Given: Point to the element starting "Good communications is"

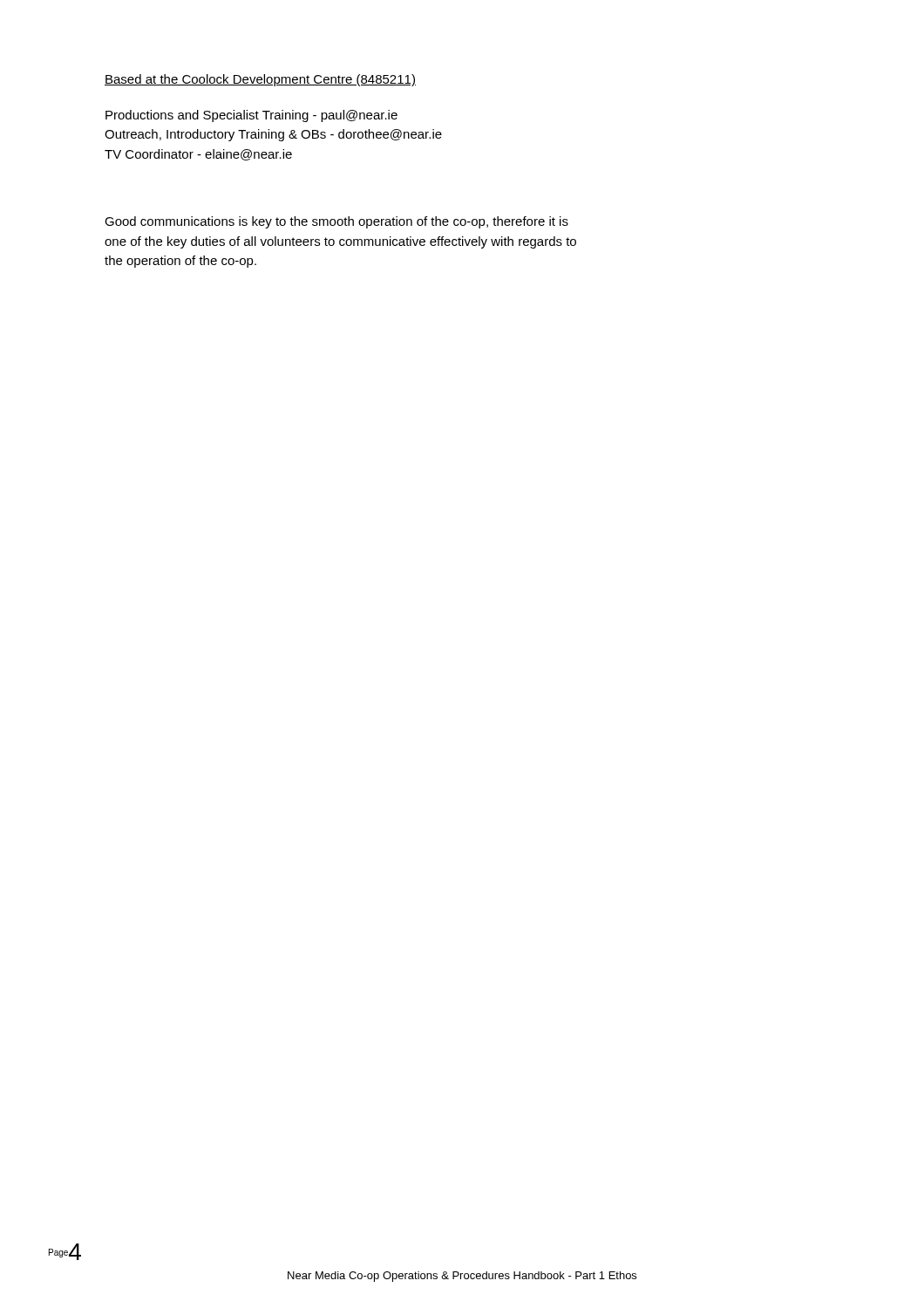Looking at the screenshot, I should click(341, 241).
